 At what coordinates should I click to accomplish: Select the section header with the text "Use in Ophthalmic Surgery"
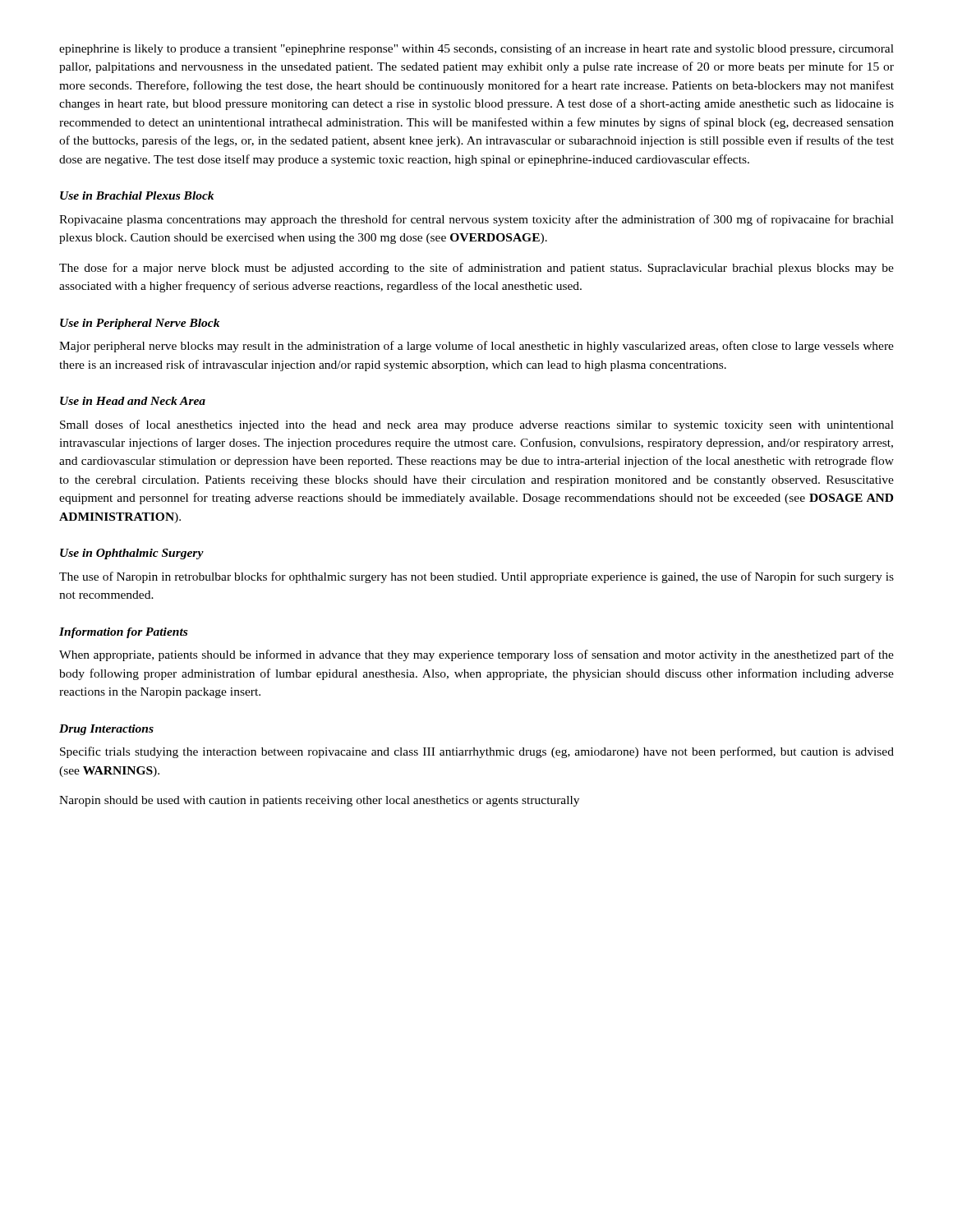[x=131, y=553]
